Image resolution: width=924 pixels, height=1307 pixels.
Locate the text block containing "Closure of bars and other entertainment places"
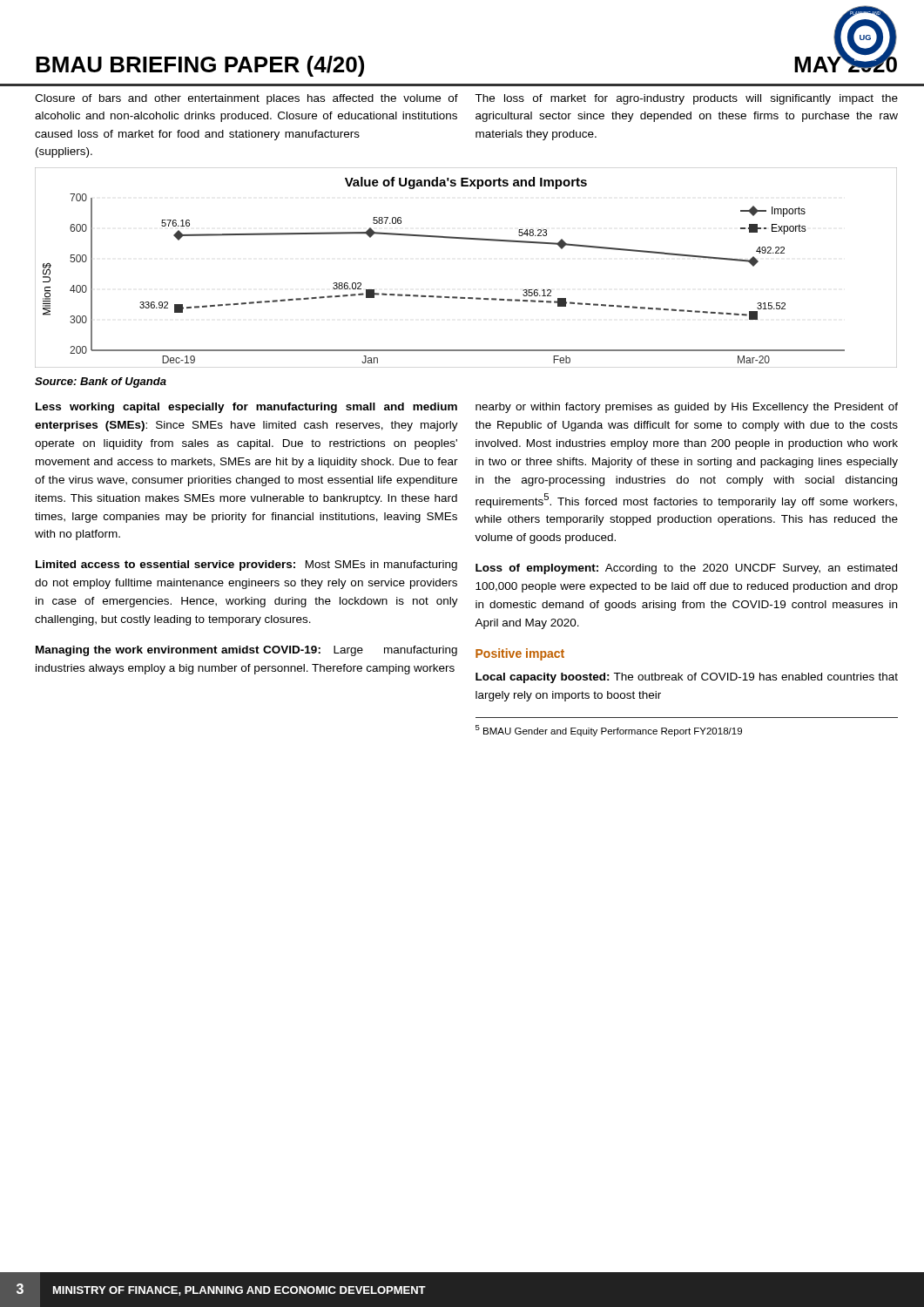tap(246, 124)
